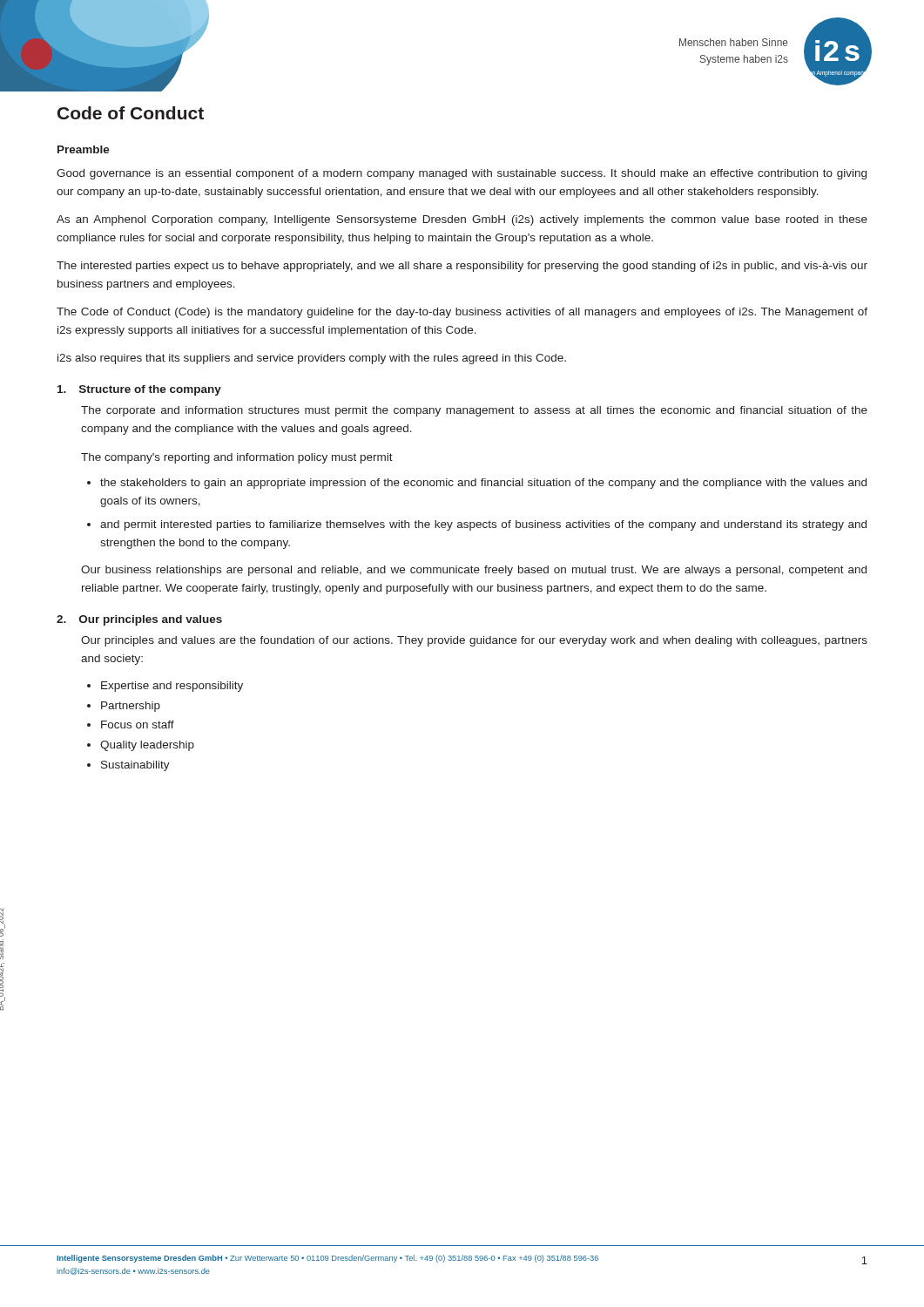This screenshot has width=924, height=1307.
Task: Click on the list item that reads "Expertise and responsibility"
Action: [x=172, y=685]
